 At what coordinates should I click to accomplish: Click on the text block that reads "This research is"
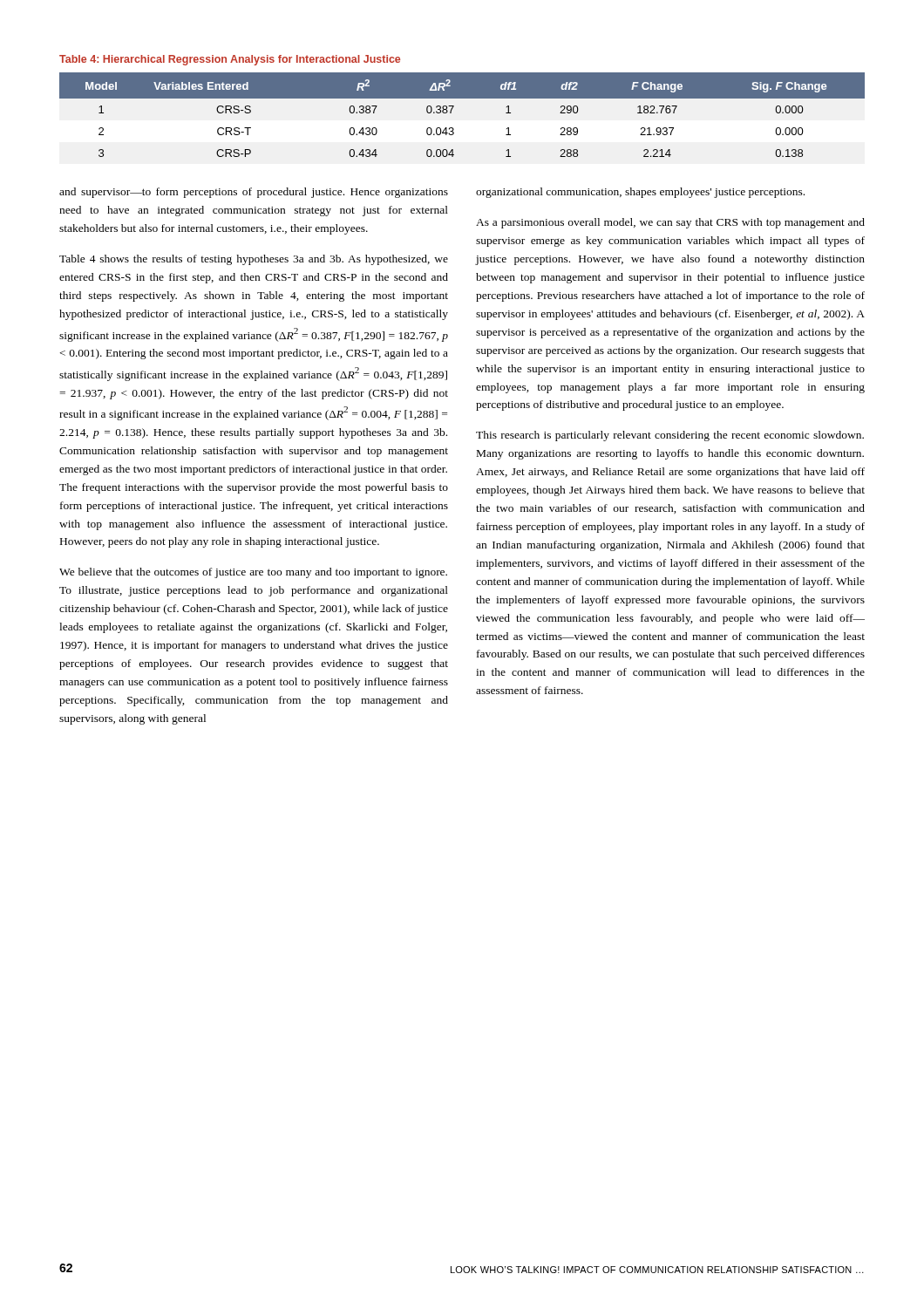(670, 564)
